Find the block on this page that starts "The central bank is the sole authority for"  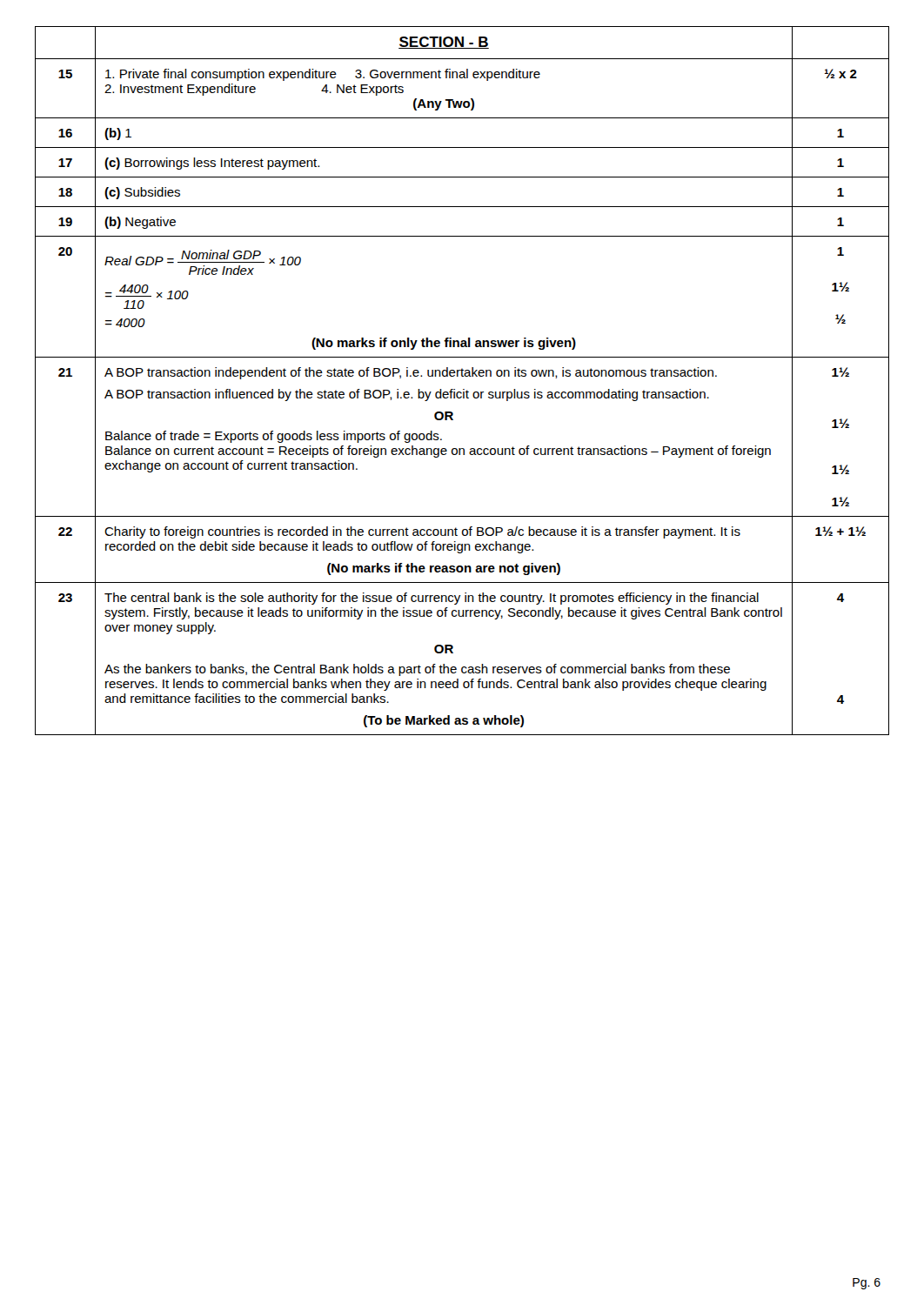pos(444,612)
